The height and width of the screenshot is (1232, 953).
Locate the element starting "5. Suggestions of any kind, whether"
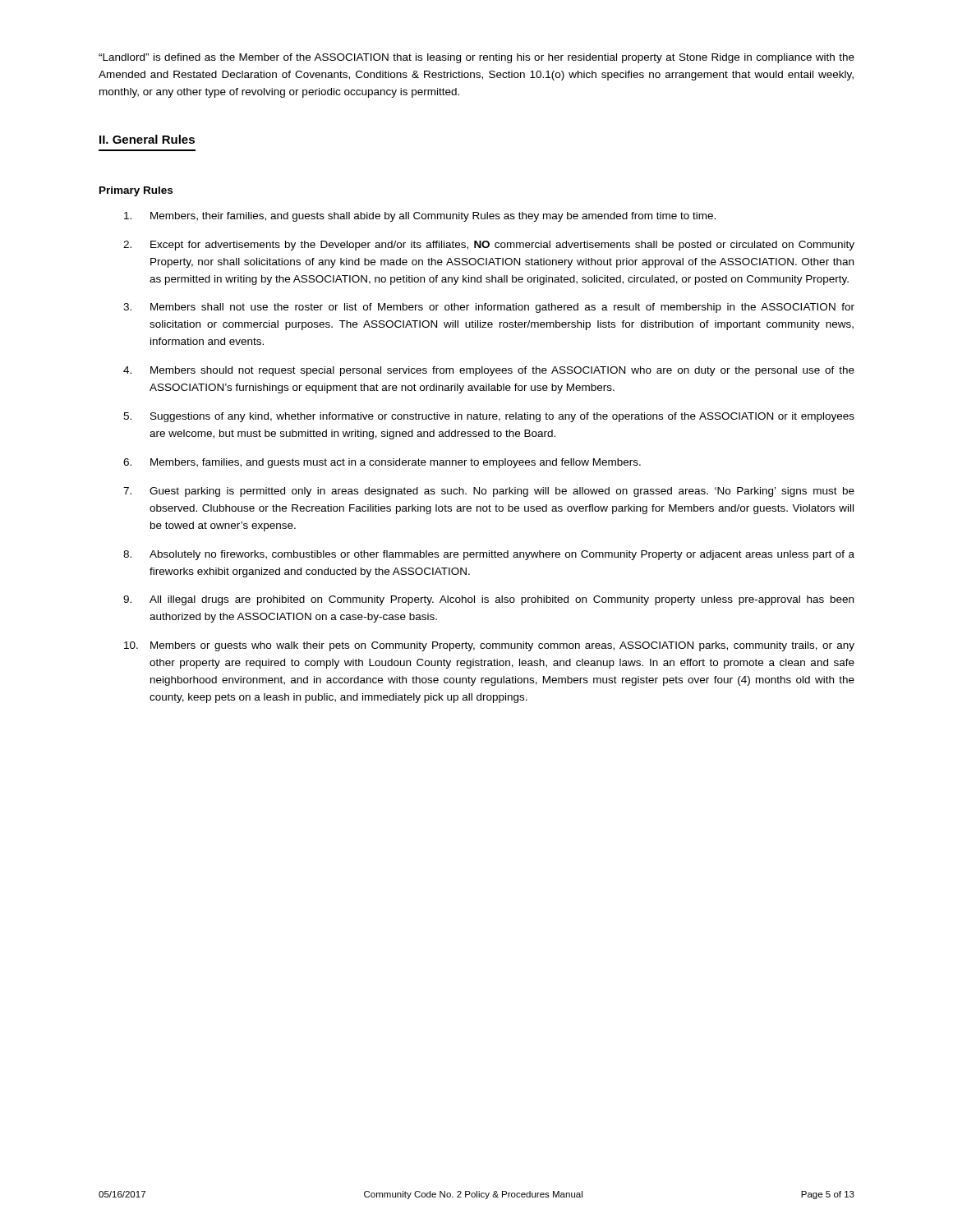tap(476, 425)
